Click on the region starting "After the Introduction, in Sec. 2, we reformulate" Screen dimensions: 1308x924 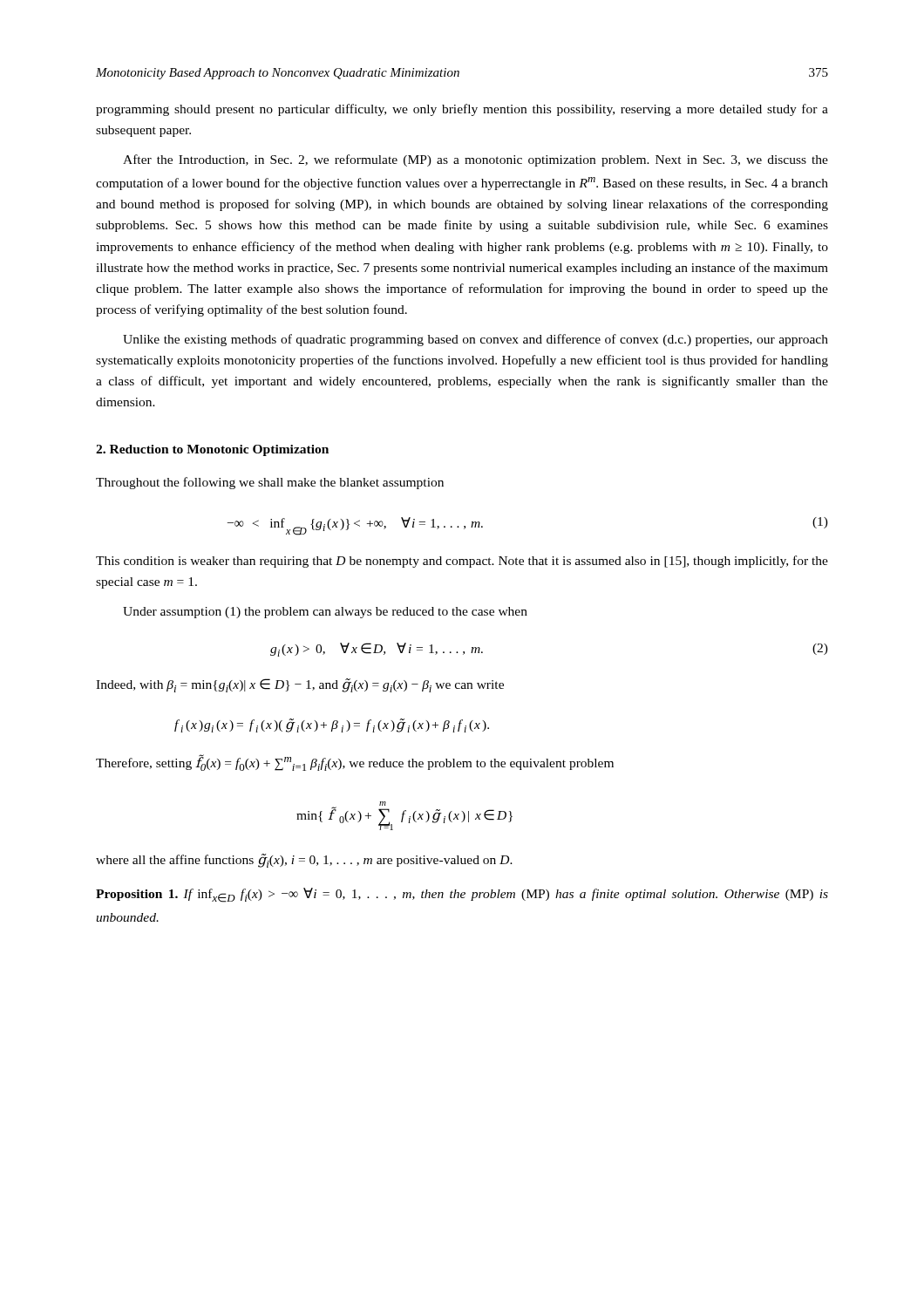pos(462,235)
